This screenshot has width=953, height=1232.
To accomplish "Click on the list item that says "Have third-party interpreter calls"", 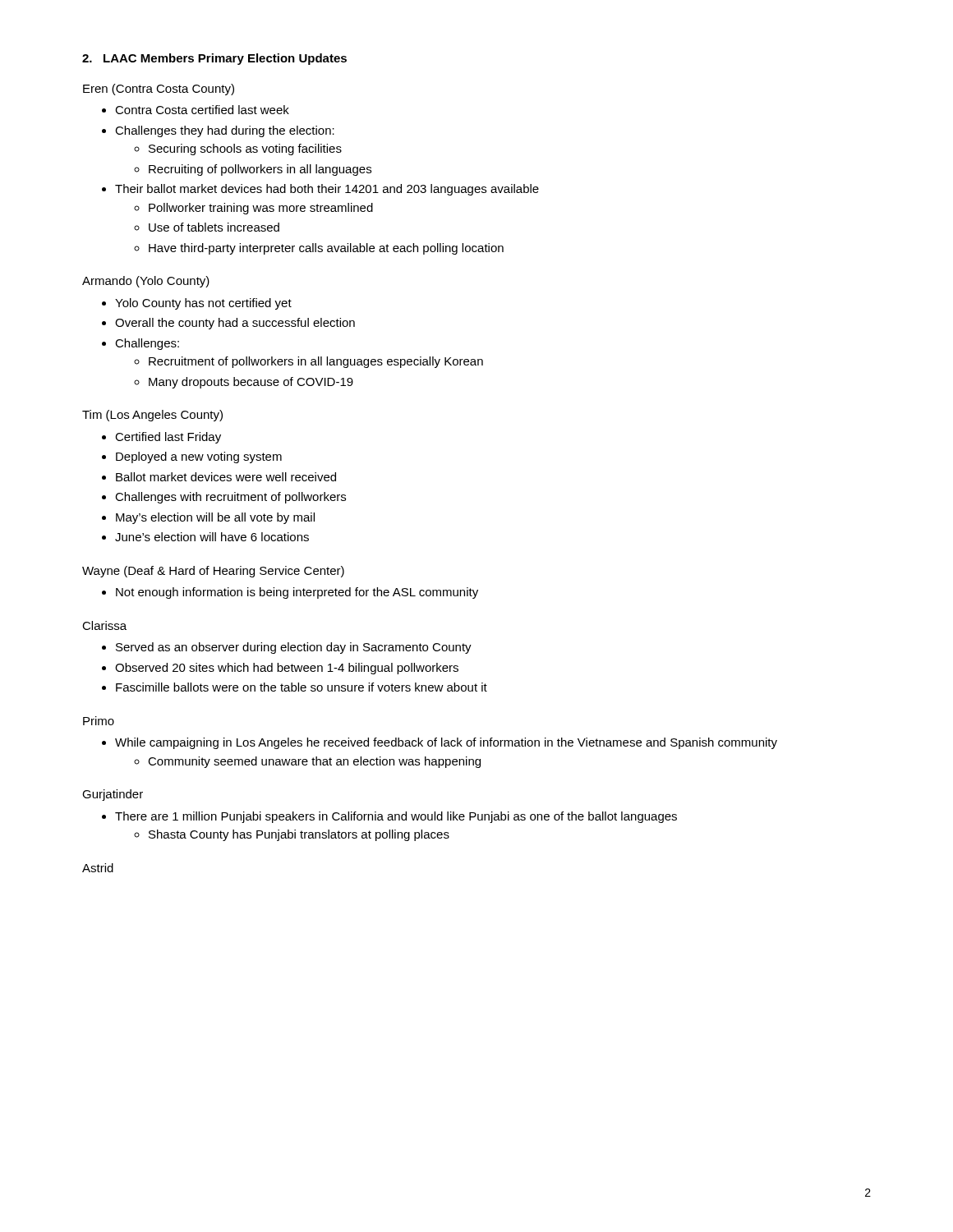I will 326,247.
